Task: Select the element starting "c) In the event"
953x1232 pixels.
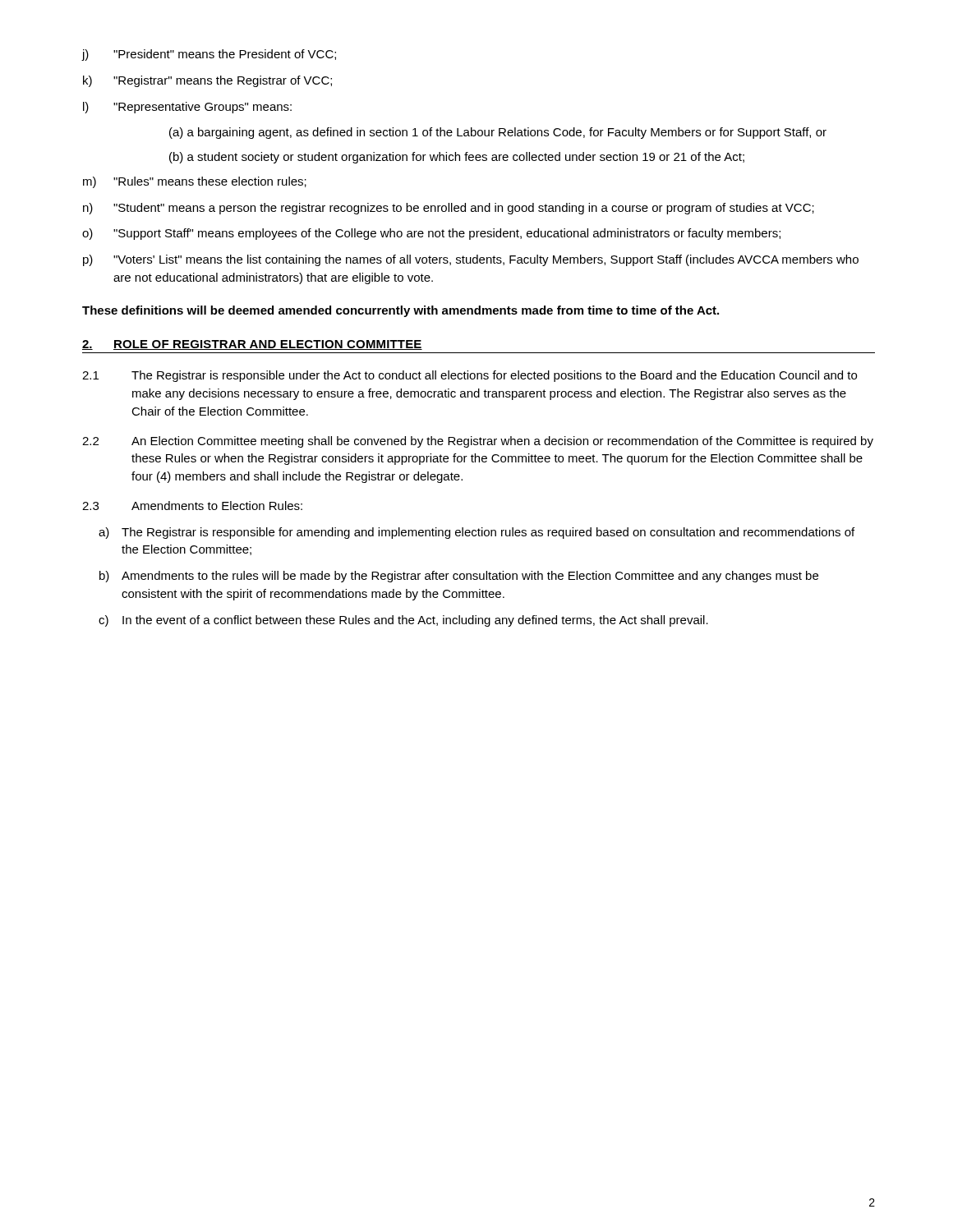Action: click(x=487, y=620)
